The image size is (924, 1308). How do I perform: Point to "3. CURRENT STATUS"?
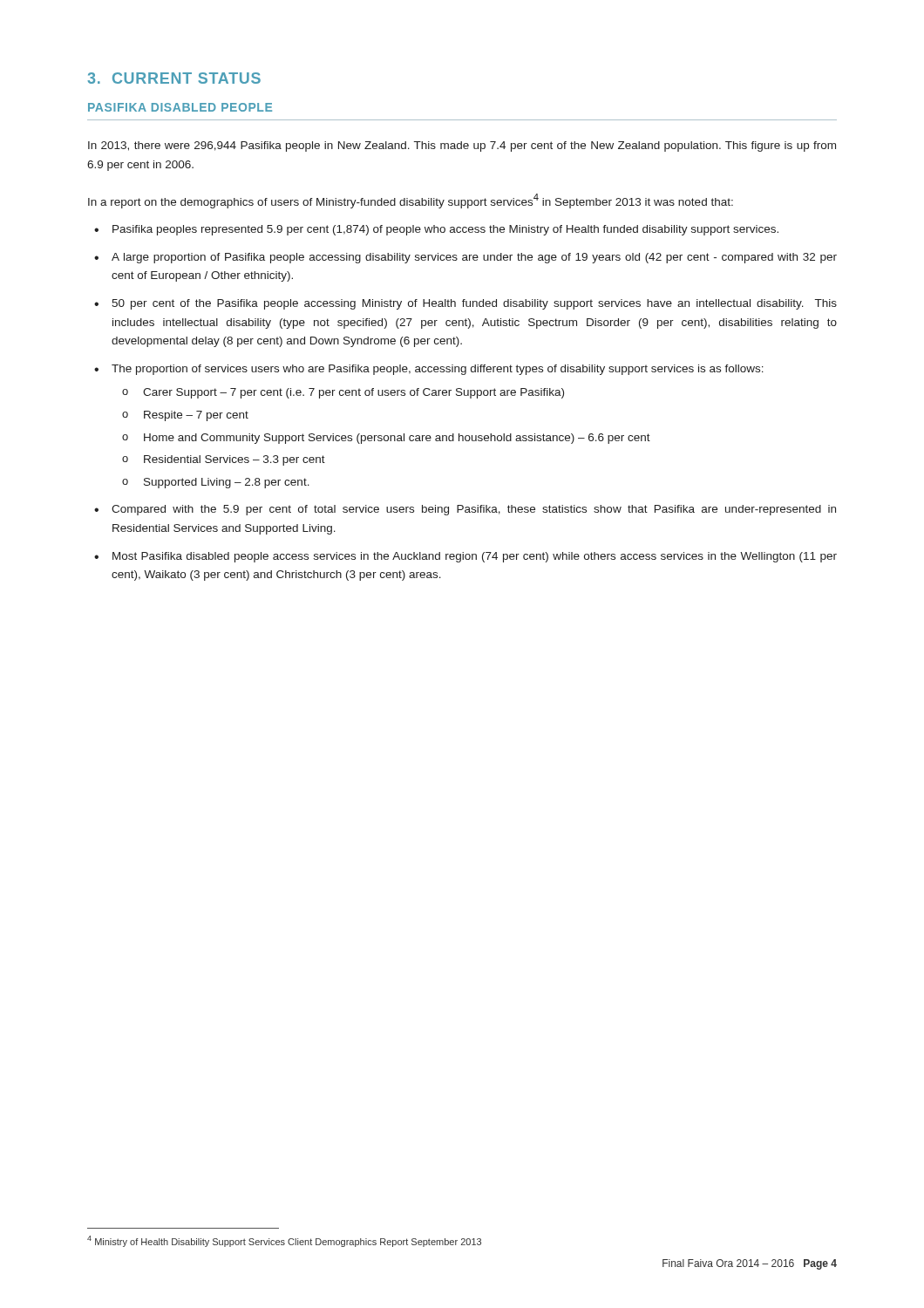(x=174, y=78)
